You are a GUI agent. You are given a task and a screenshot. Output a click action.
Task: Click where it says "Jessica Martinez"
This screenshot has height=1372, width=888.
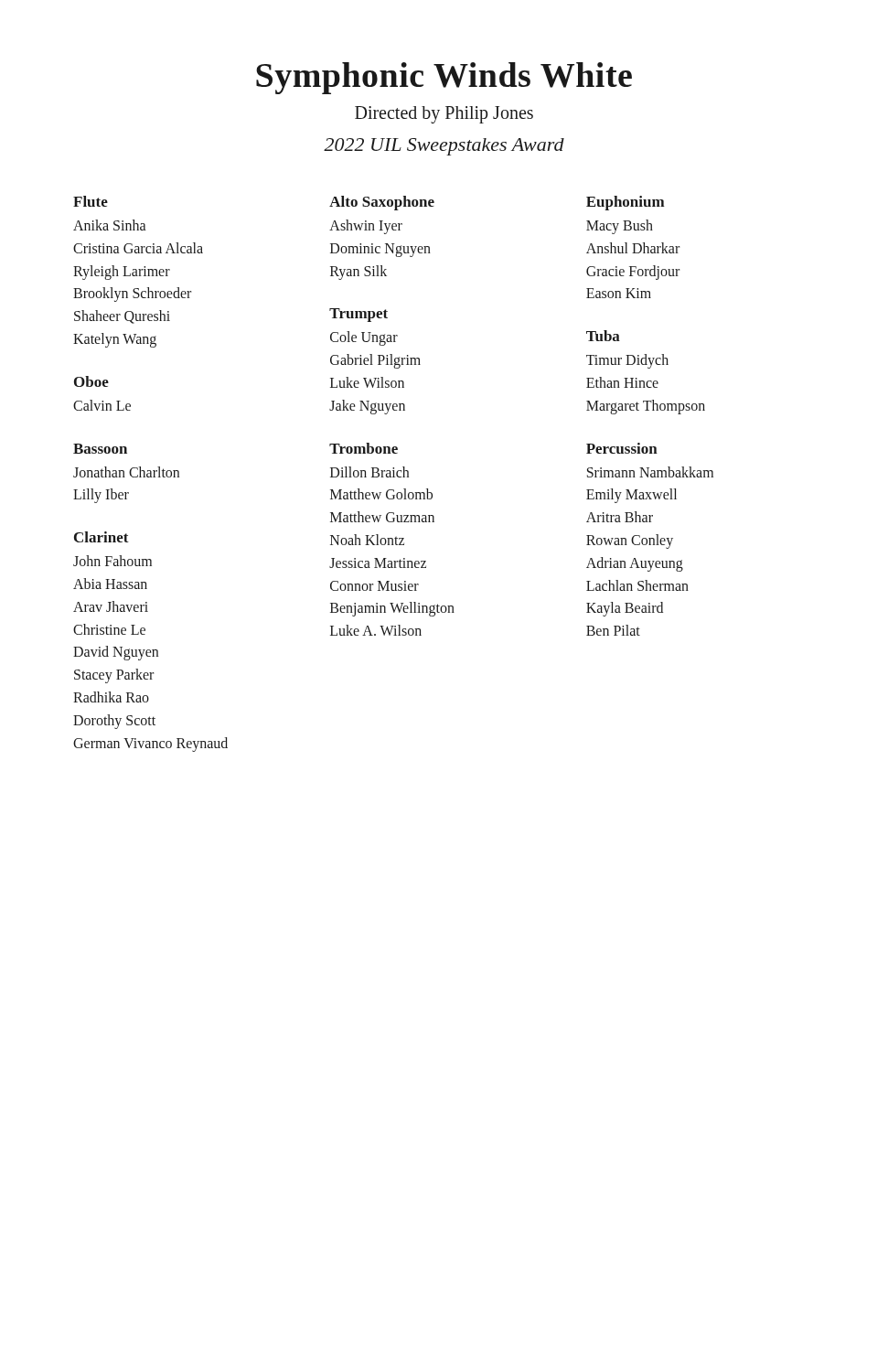(378, 563)
